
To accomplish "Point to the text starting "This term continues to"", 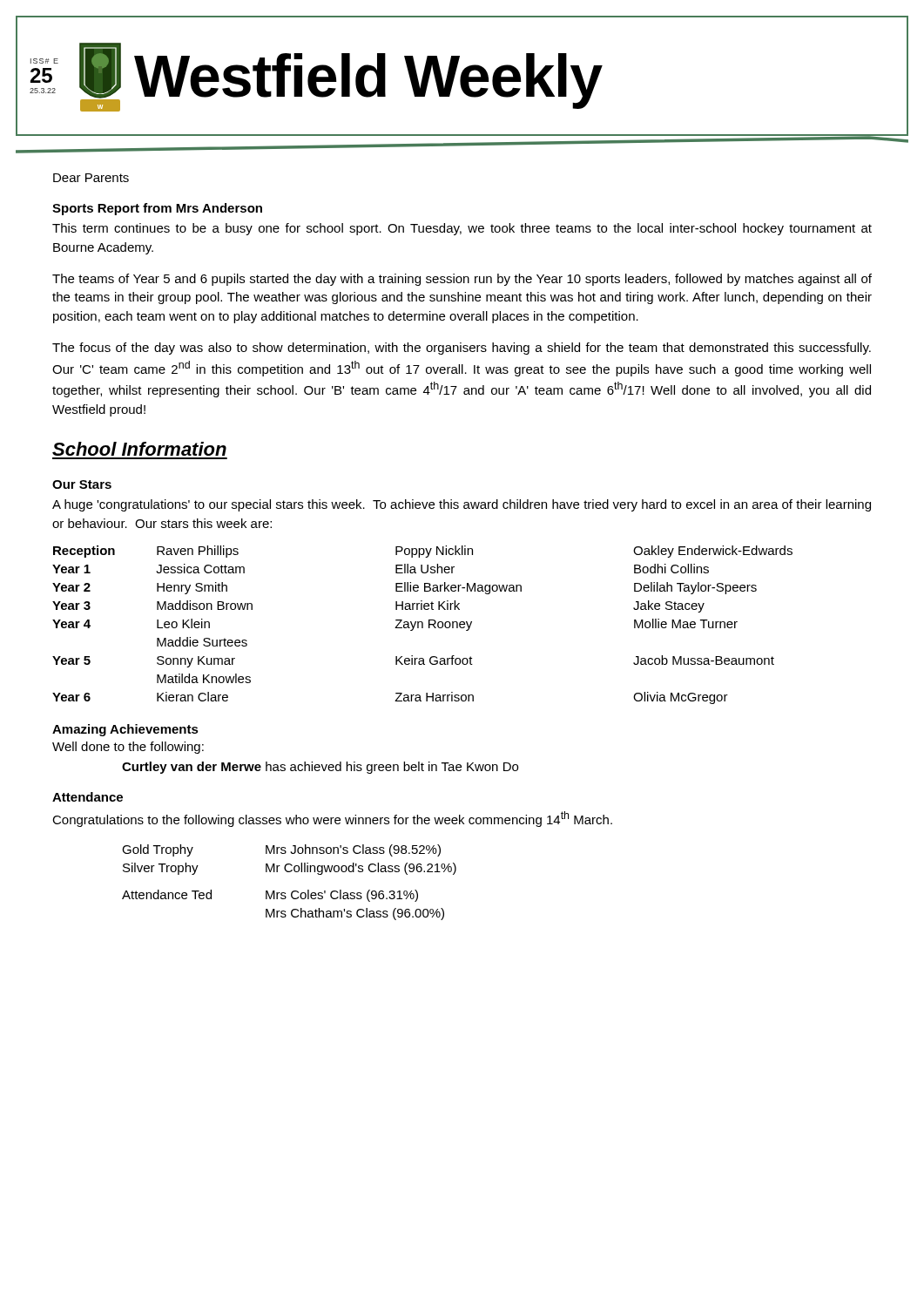I will pos(462,237).
